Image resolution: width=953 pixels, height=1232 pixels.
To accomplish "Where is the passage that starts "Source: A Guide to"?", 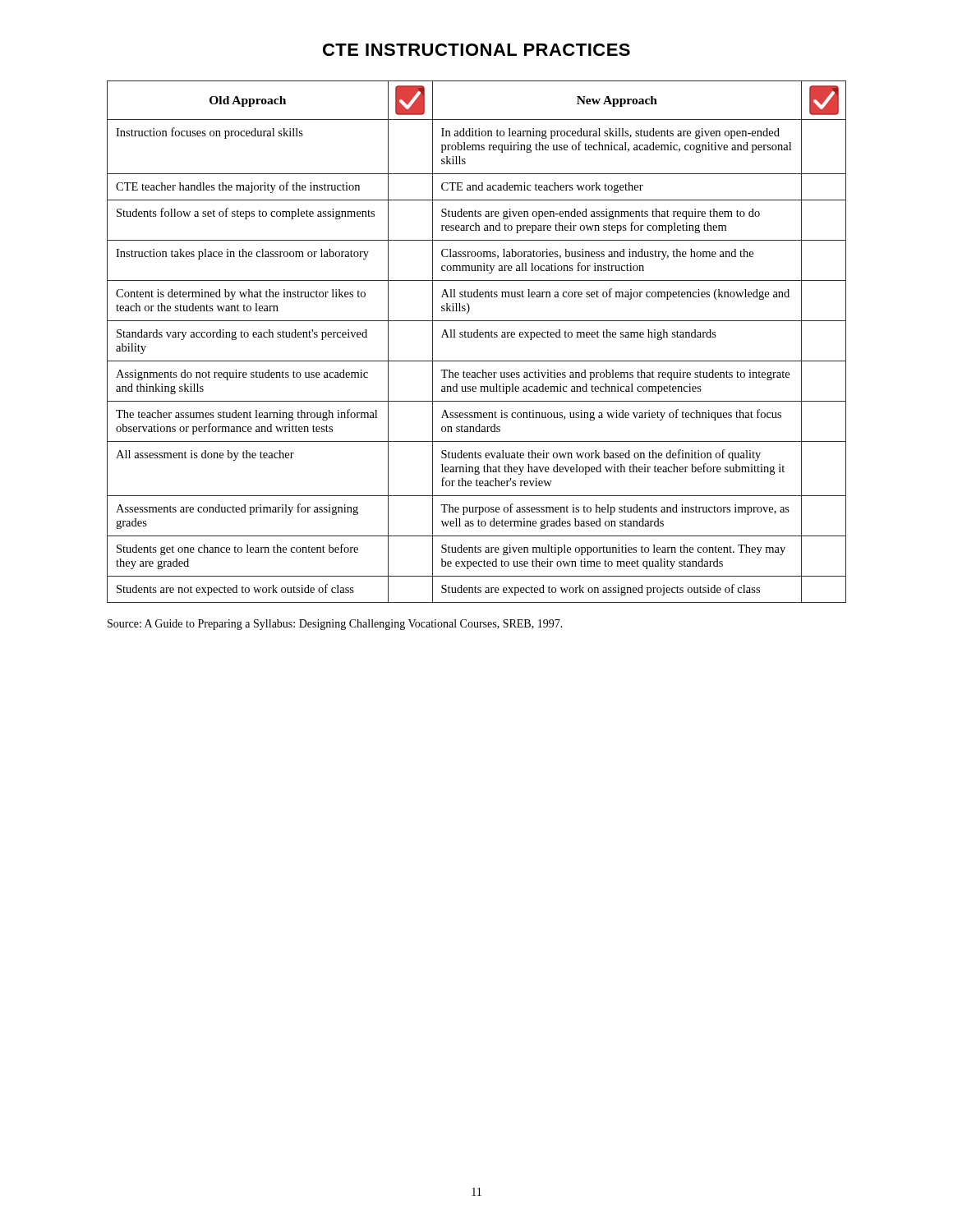I will 335,624.
